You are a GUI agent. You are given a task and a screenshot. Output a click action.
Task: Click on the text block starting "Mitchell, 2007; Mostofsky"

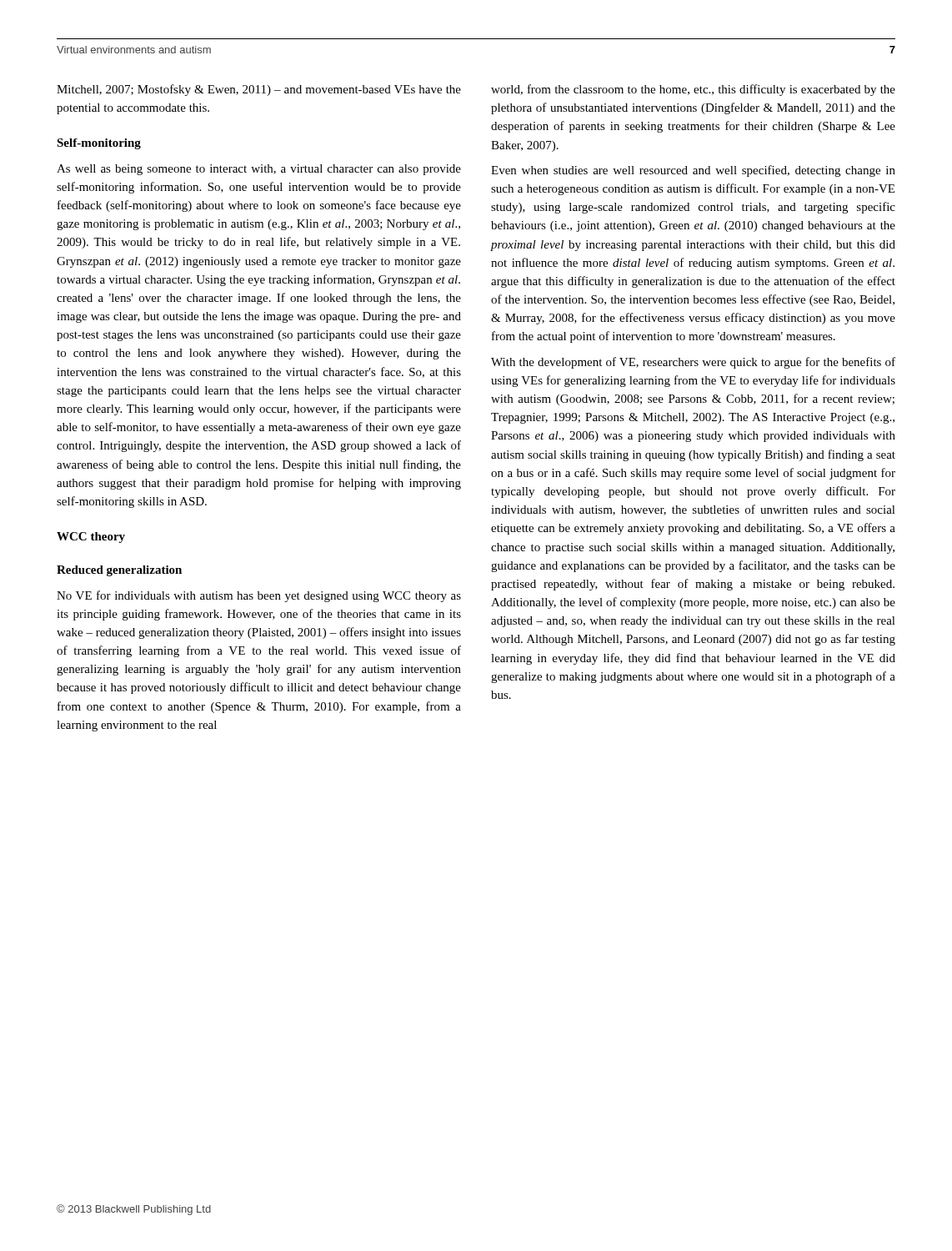pyautogui.click(x=259, y=99)
